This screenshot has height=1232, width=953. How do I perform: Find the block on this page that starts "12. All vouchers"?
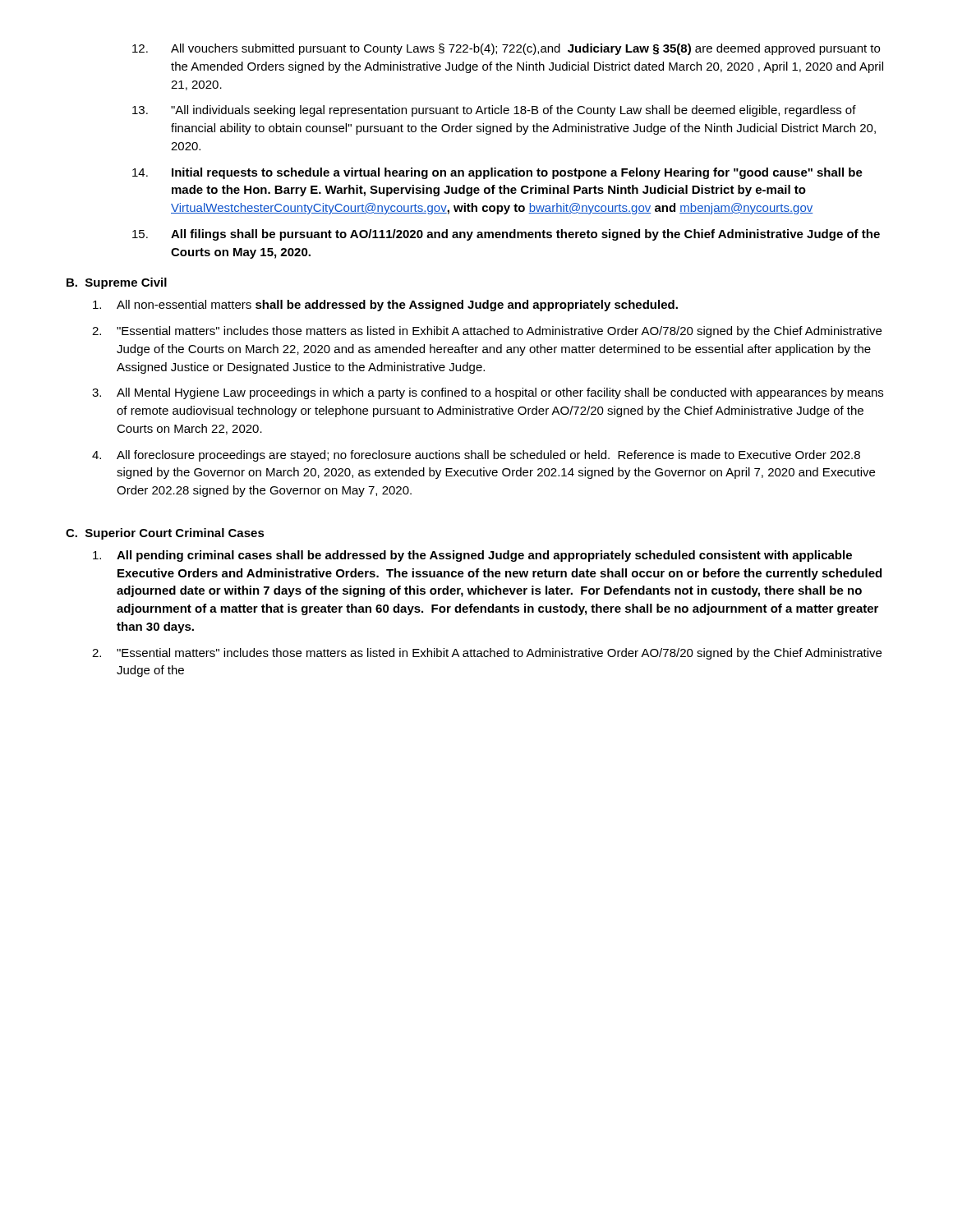click(x=509, y=66)
